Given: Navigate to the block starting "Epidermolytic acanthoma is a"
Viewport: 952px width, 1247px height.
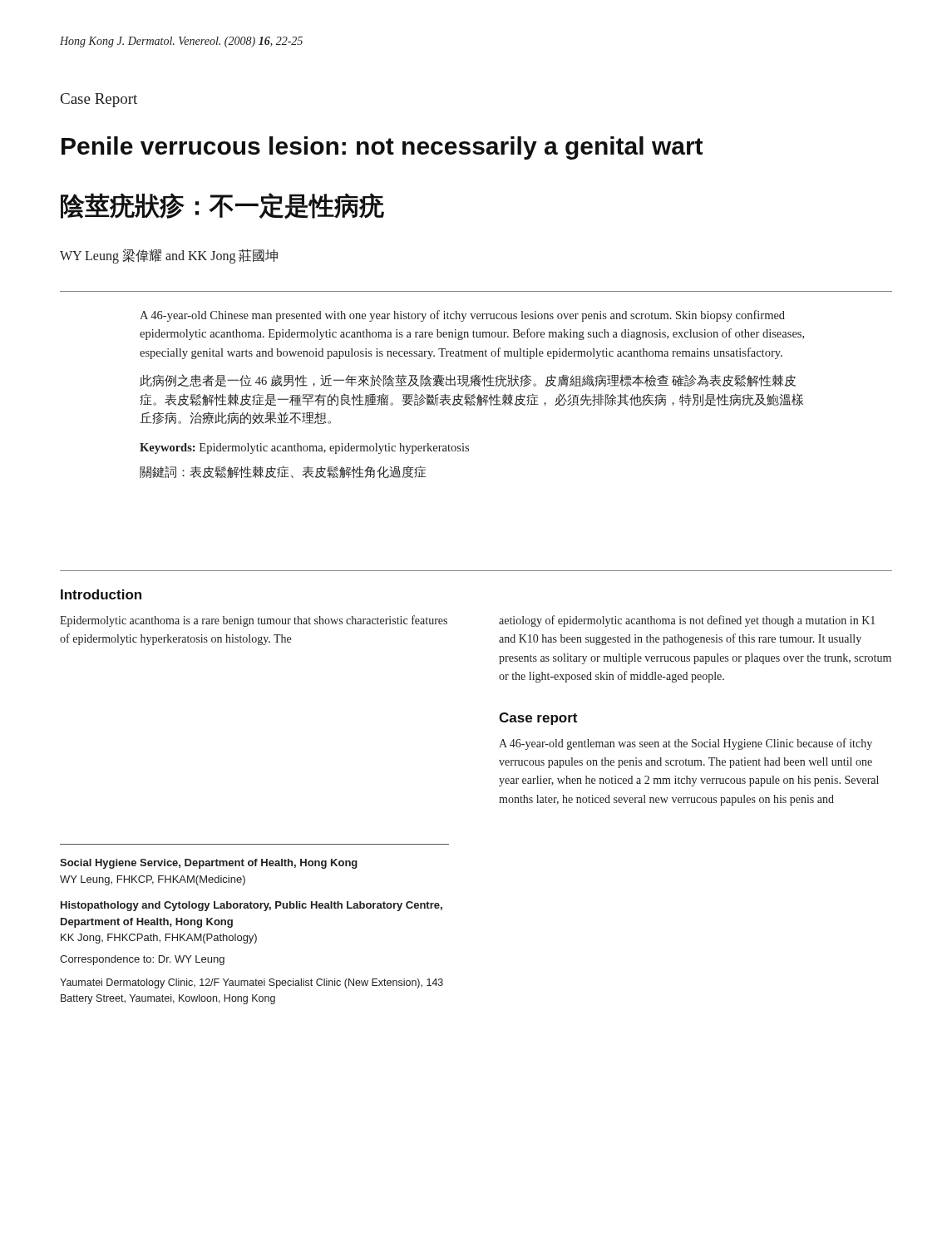Looking at the screenshot, I should click(254, 630).
